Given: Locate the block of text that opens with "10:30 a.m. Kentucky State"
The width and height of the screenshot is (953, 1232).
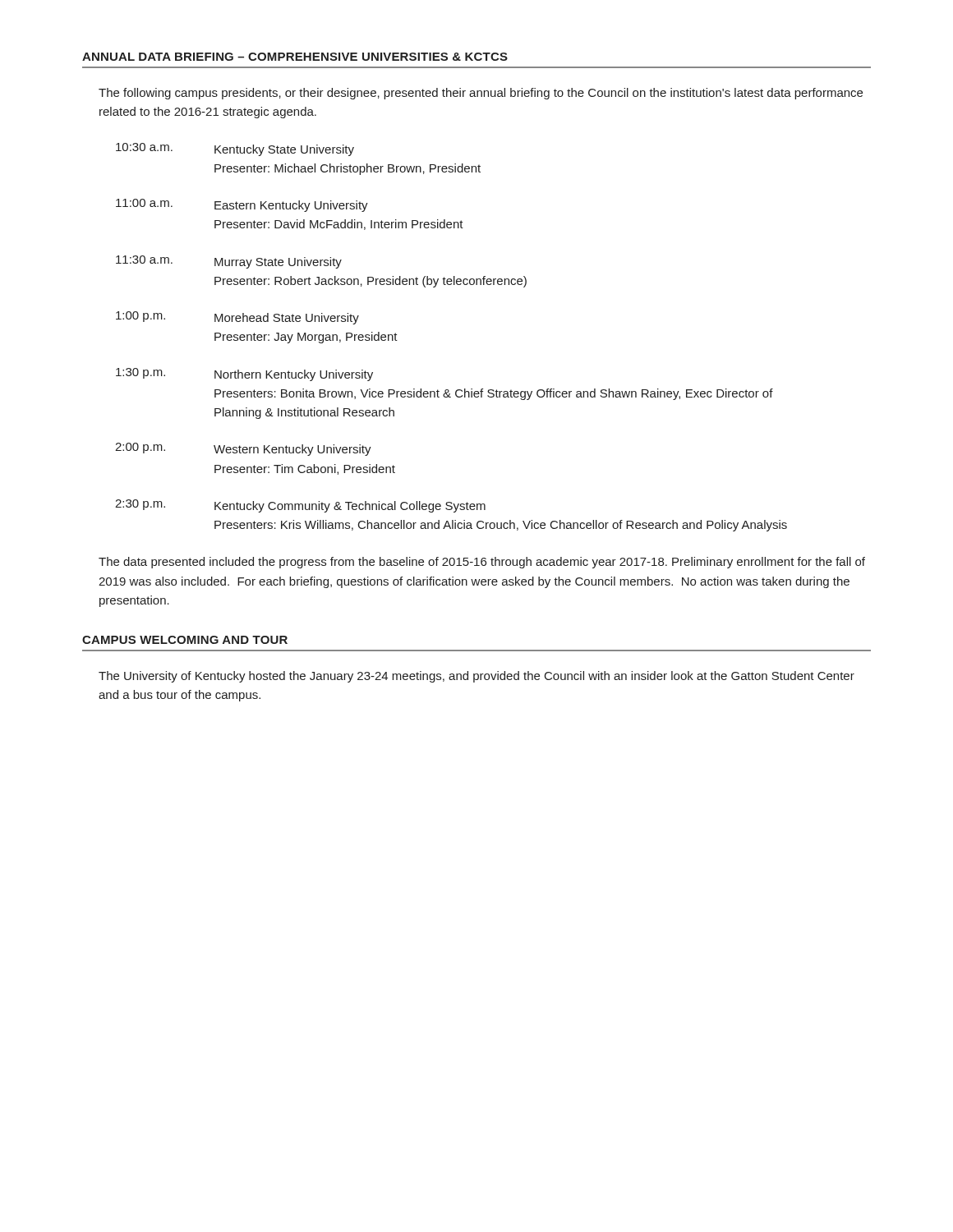Looking at the screenshot, I should coord(298,158).
